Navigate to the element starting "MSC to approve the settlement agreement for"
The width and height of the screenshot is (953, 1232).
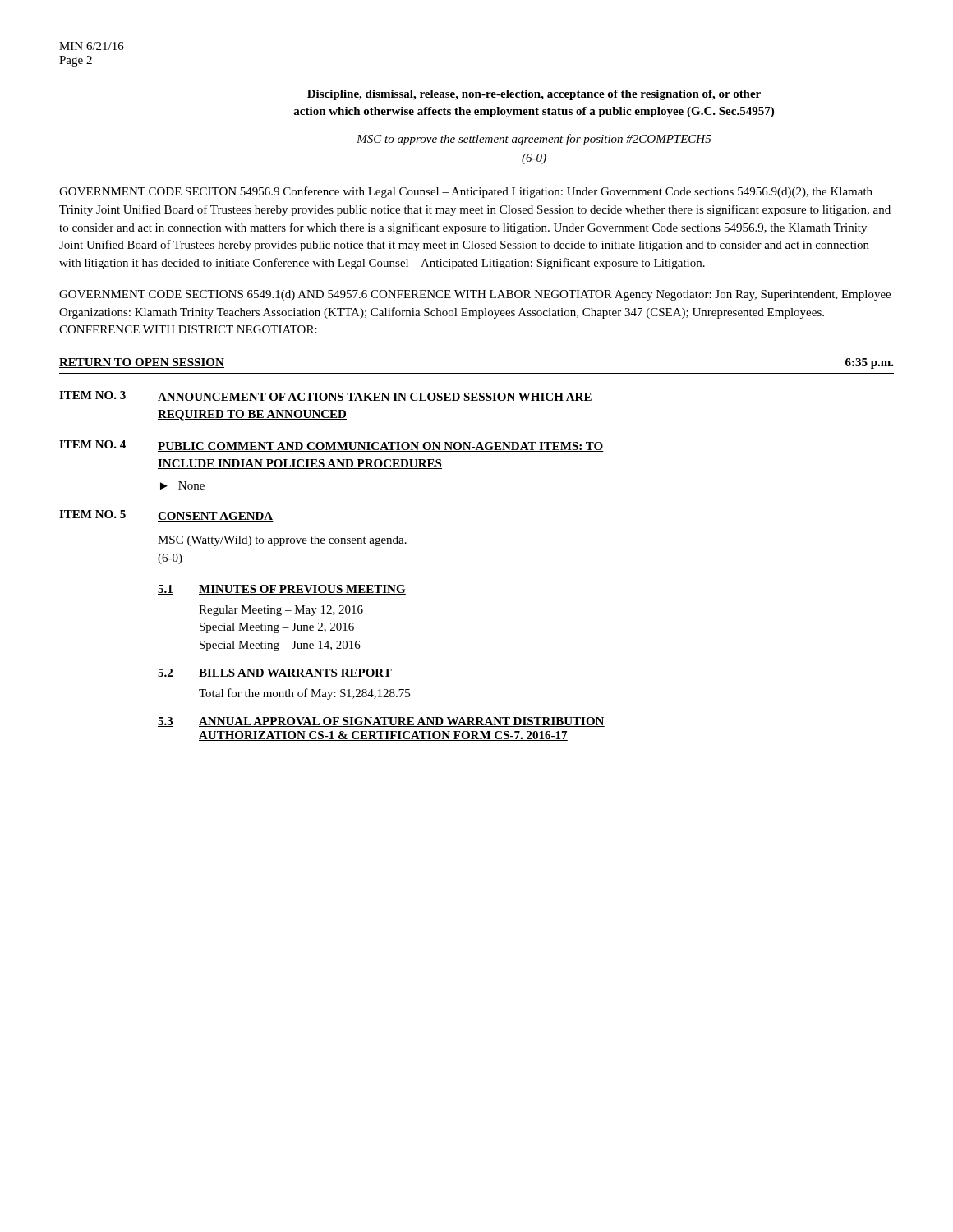point(534,148)
